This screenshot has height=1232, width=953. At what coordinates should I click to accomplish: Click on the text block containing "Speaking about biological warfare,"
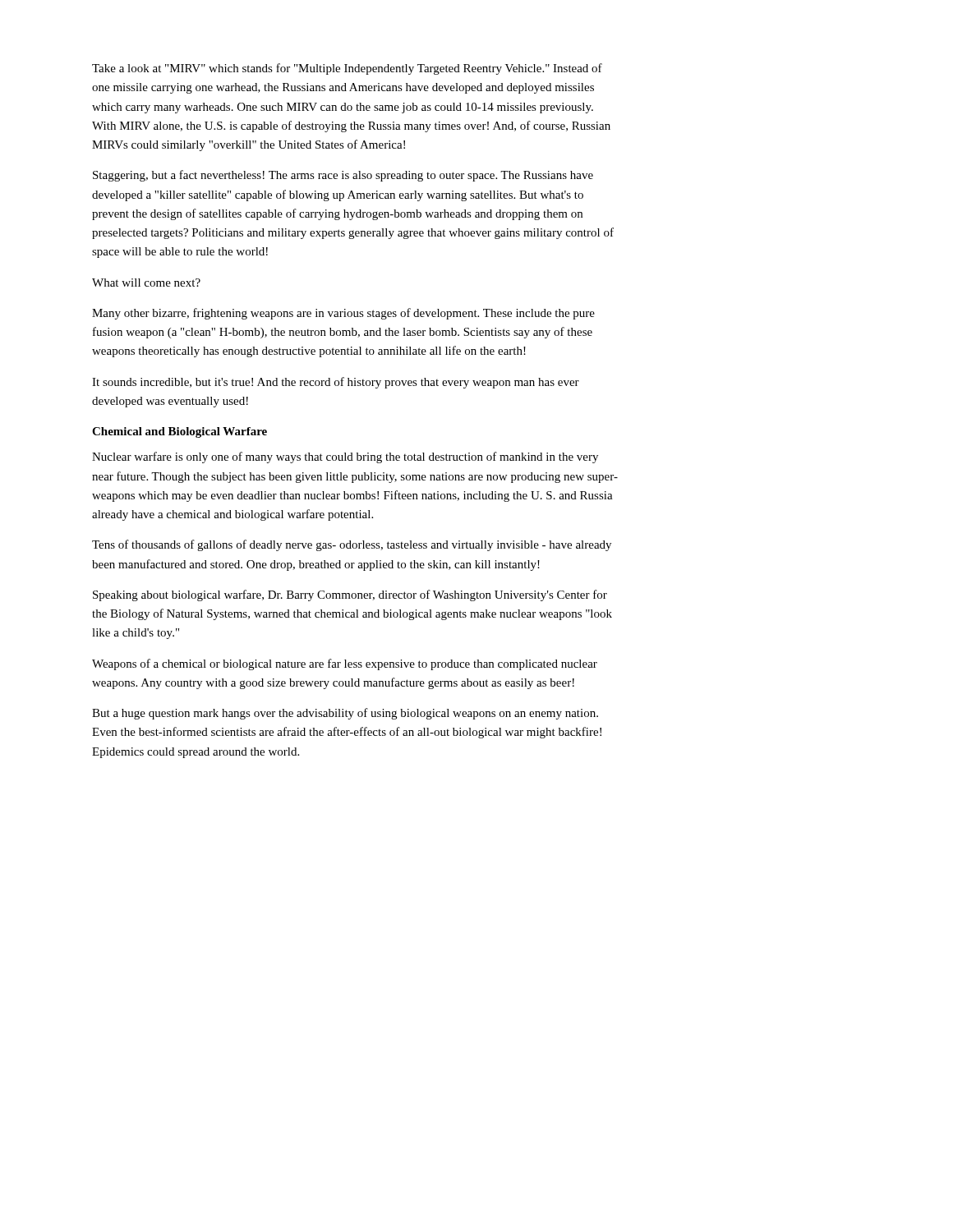tap(352, 614)
